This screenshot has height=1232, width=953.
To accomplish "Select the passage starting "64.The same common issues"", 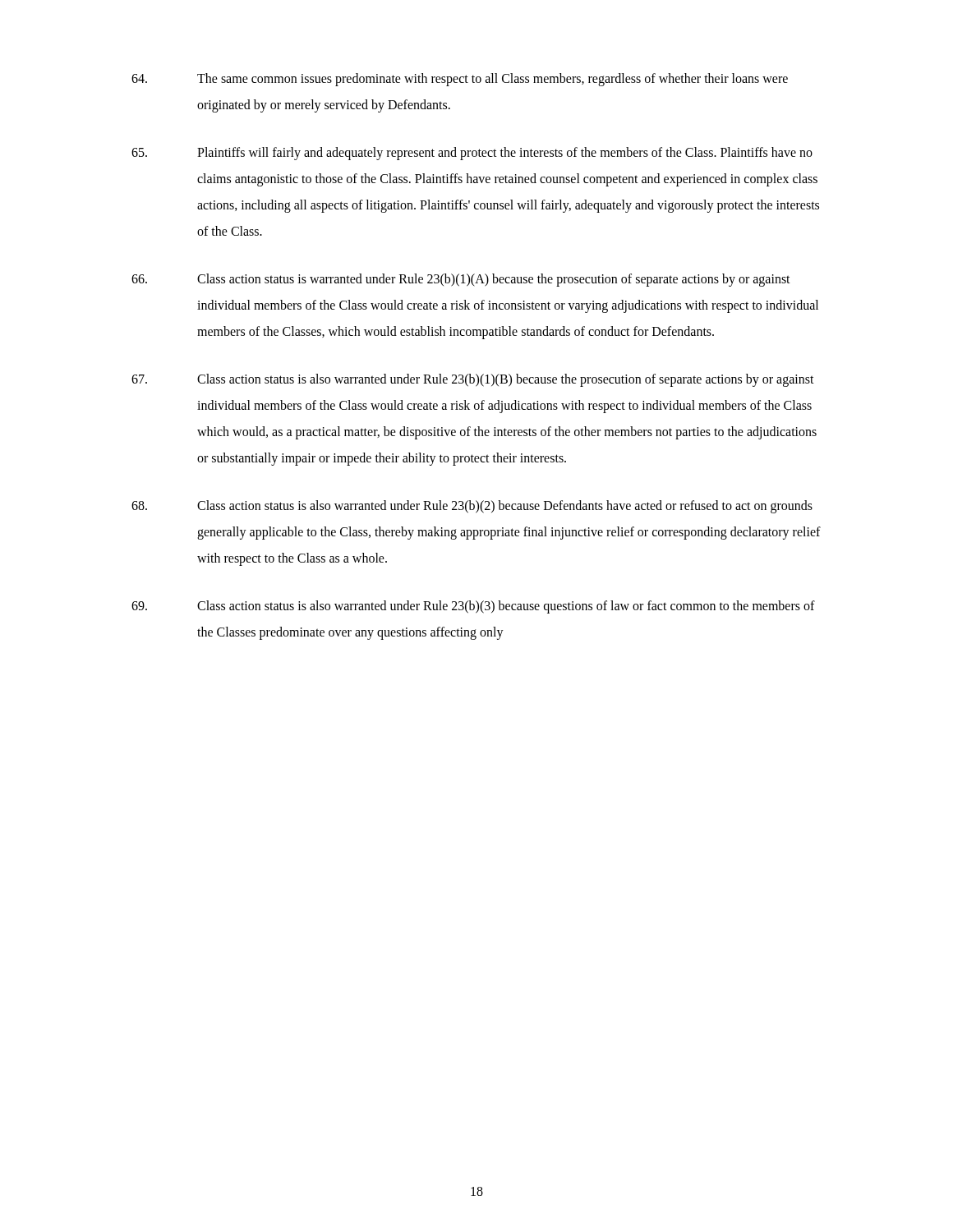I will (x=460, y=89).
